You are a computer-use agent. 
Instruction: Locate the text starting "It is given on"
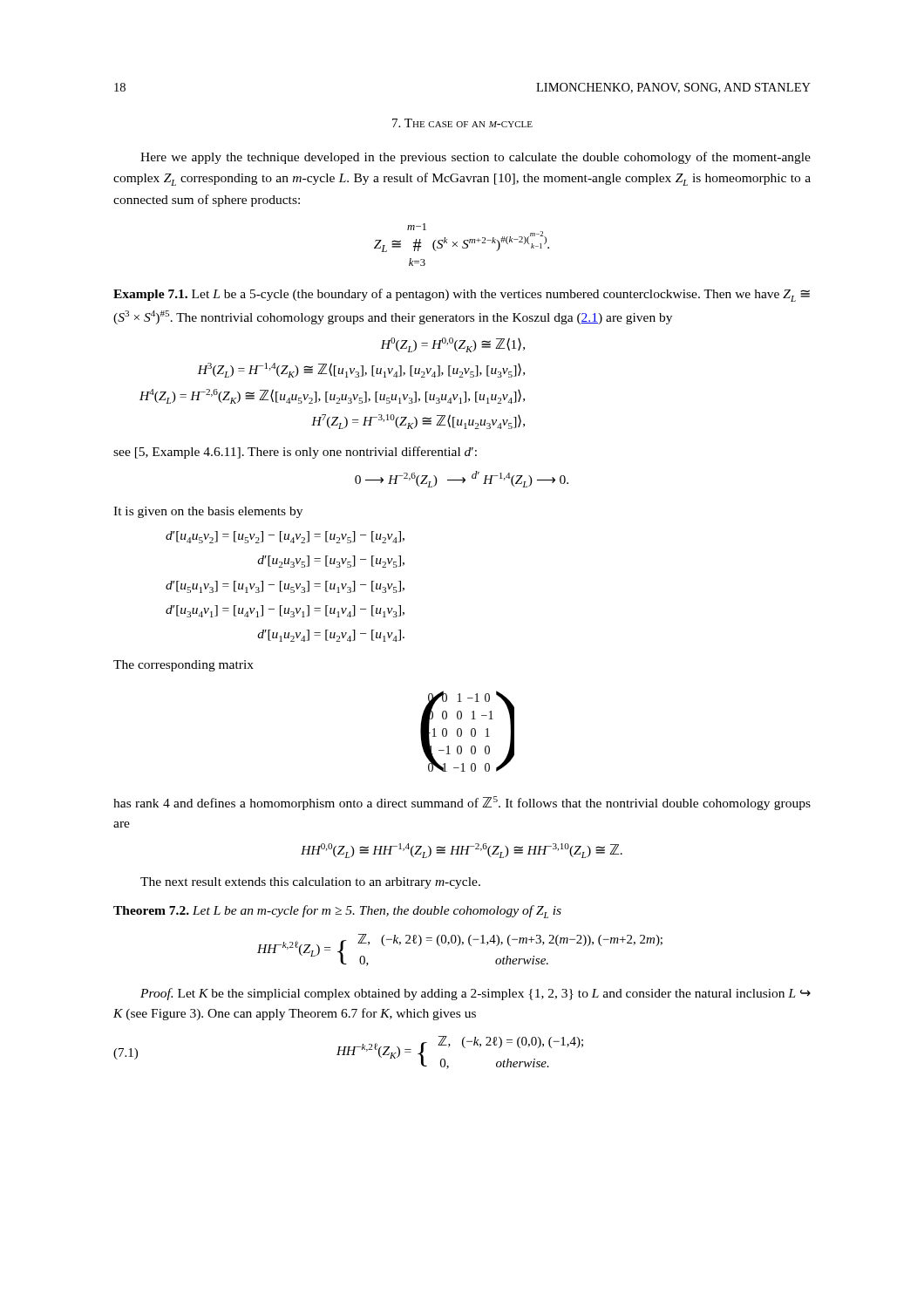pos(208,511)
